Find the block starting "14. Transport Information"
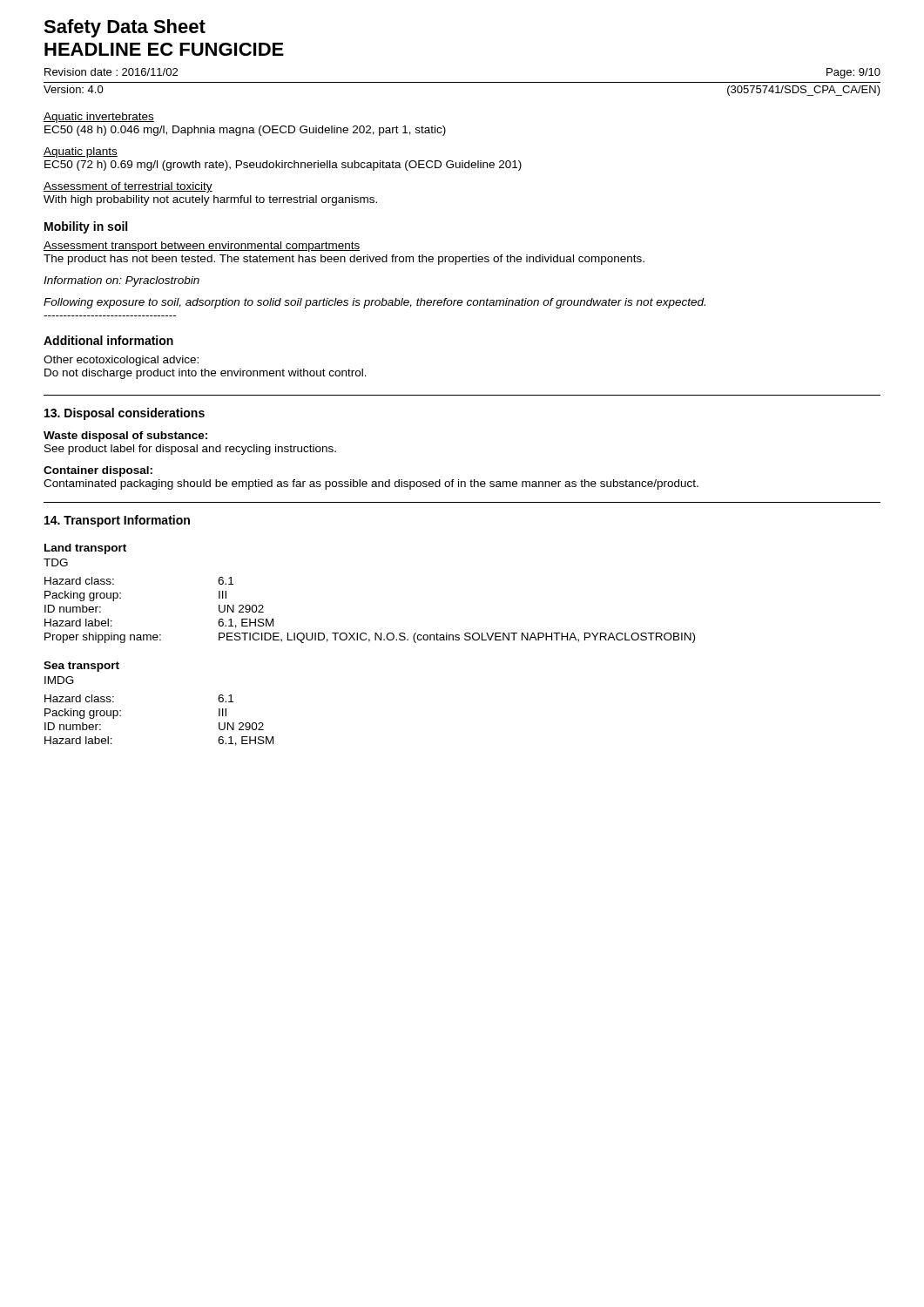The width and height of the screenshot is (924, 1307). click(x=117, y=520)
